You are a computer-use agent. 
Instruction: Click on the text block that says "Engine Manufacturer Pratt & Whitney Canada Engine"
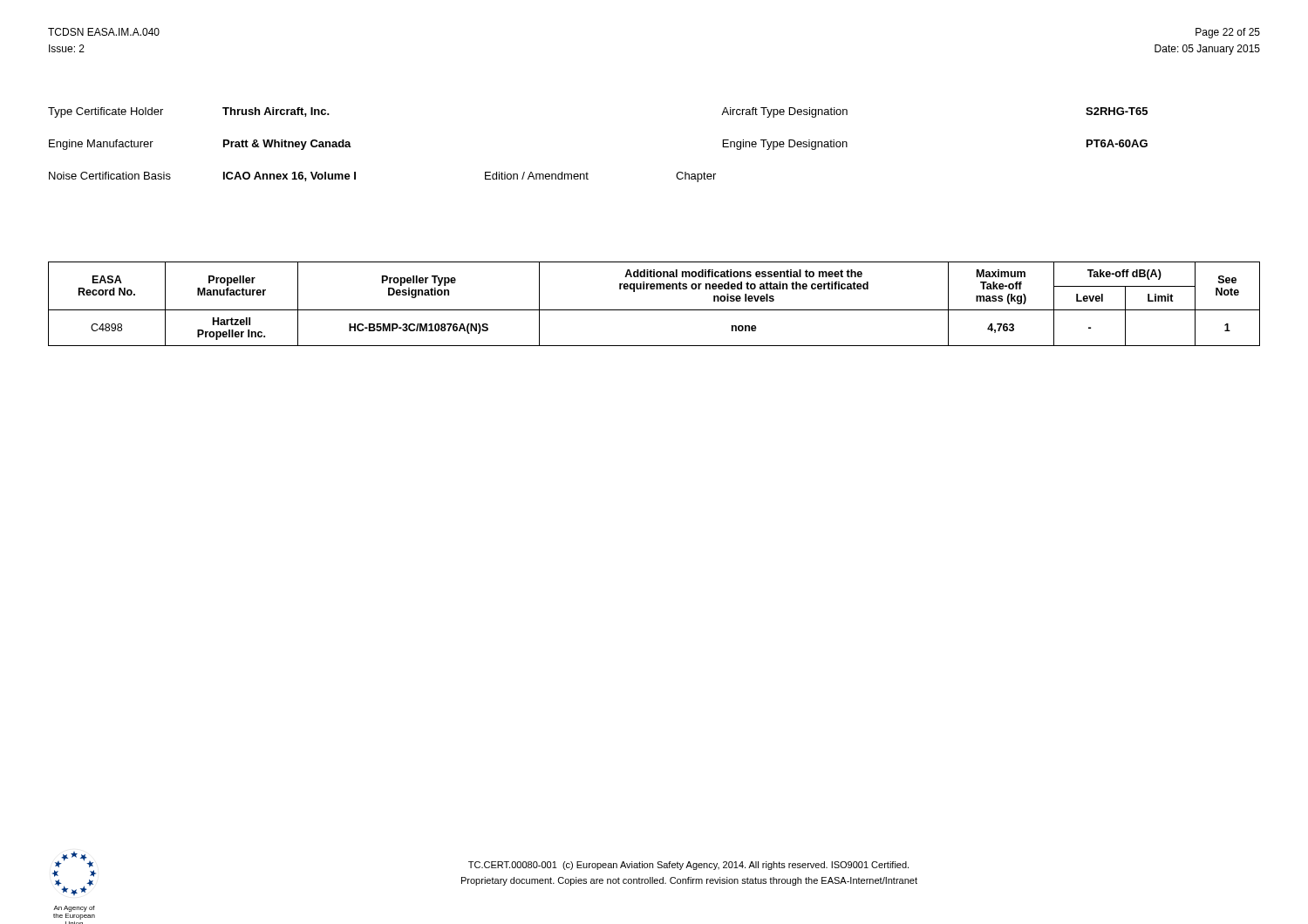point(99,144)
